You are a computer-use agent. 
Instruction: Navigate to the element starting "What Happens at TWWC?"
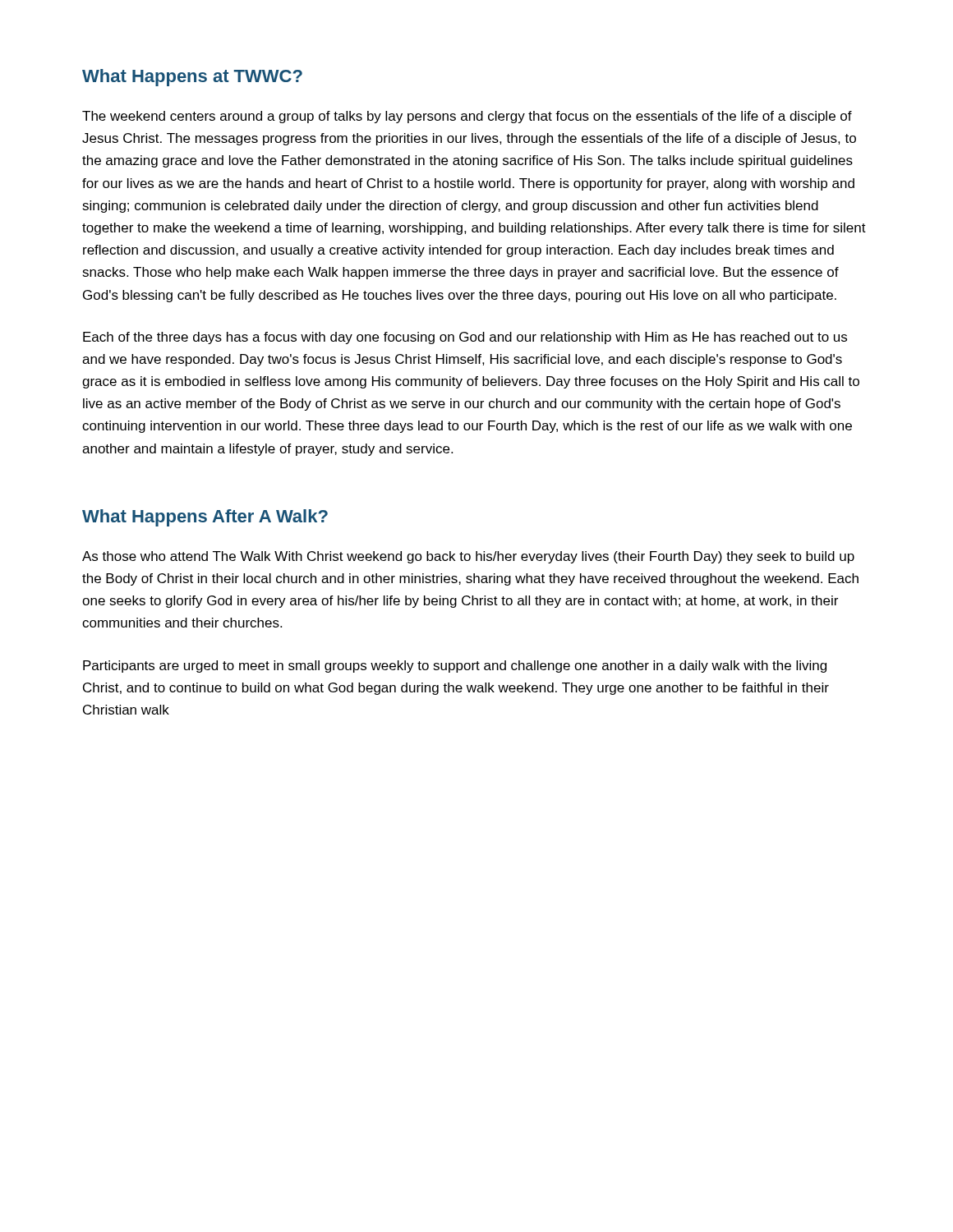tap(193, 76)
